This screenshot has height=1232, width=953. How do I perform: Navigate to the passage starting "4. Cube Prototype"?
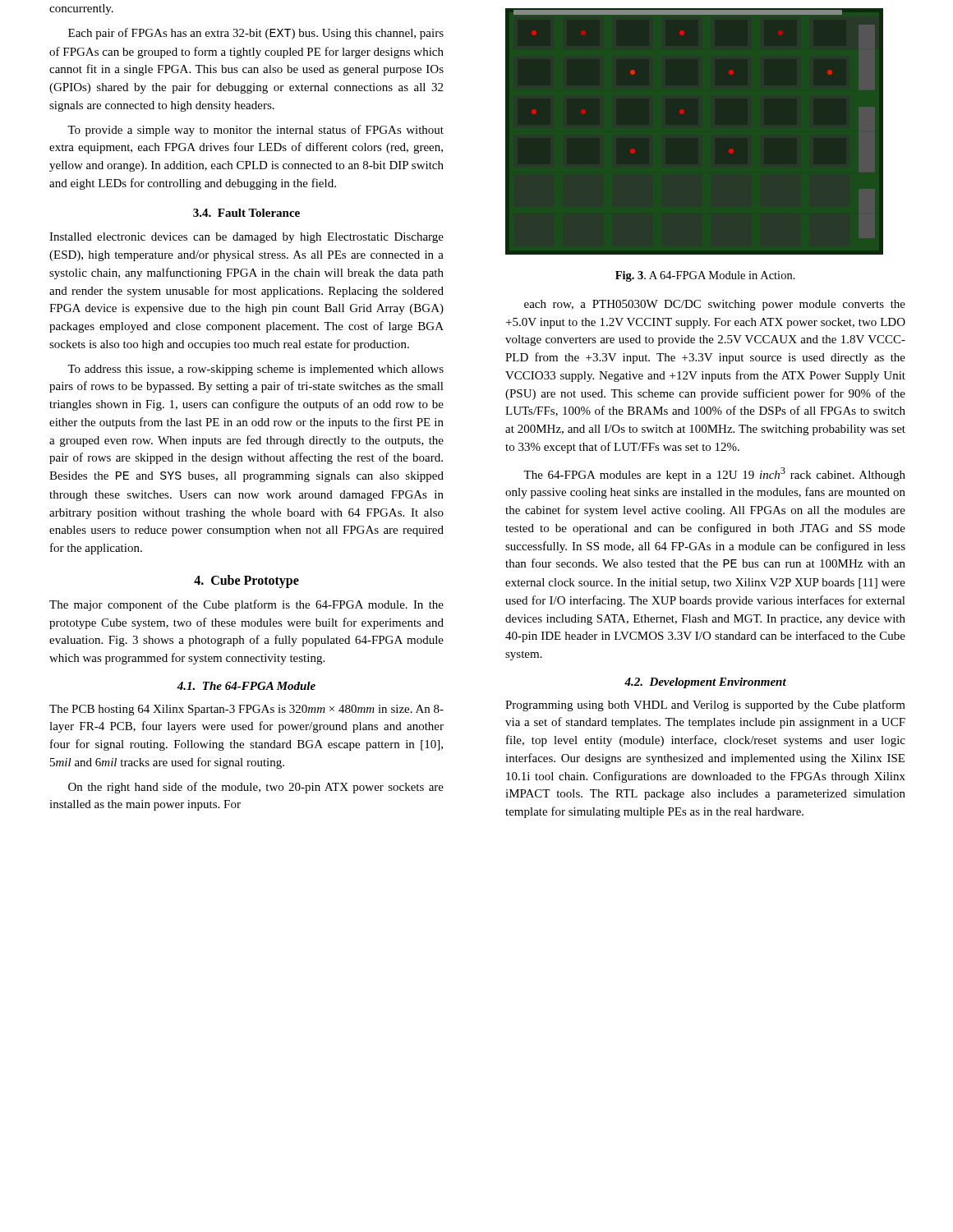[x=246, y=580]
